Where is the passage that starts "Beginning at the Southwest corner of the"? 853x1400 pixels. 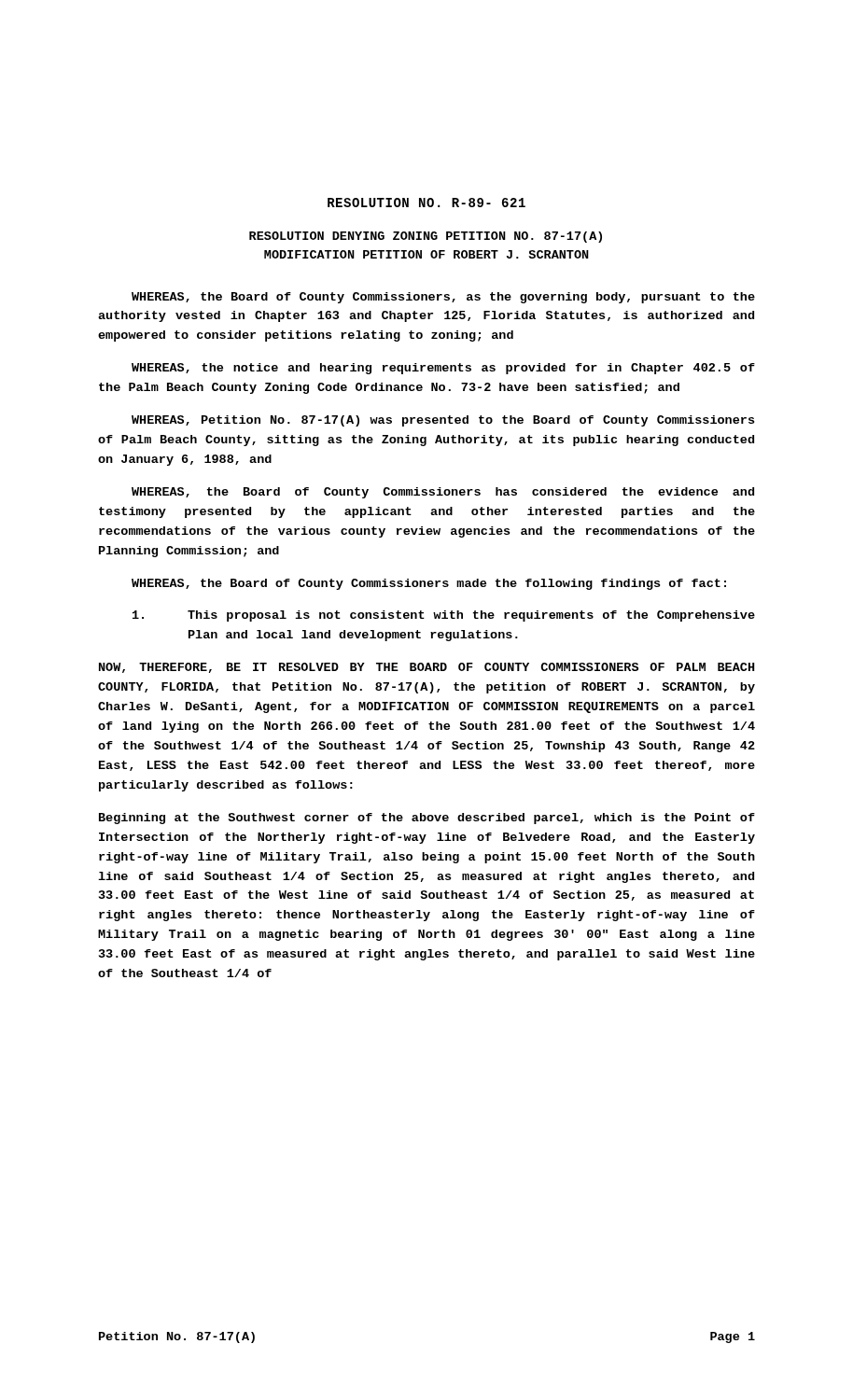tap(426, 897)
